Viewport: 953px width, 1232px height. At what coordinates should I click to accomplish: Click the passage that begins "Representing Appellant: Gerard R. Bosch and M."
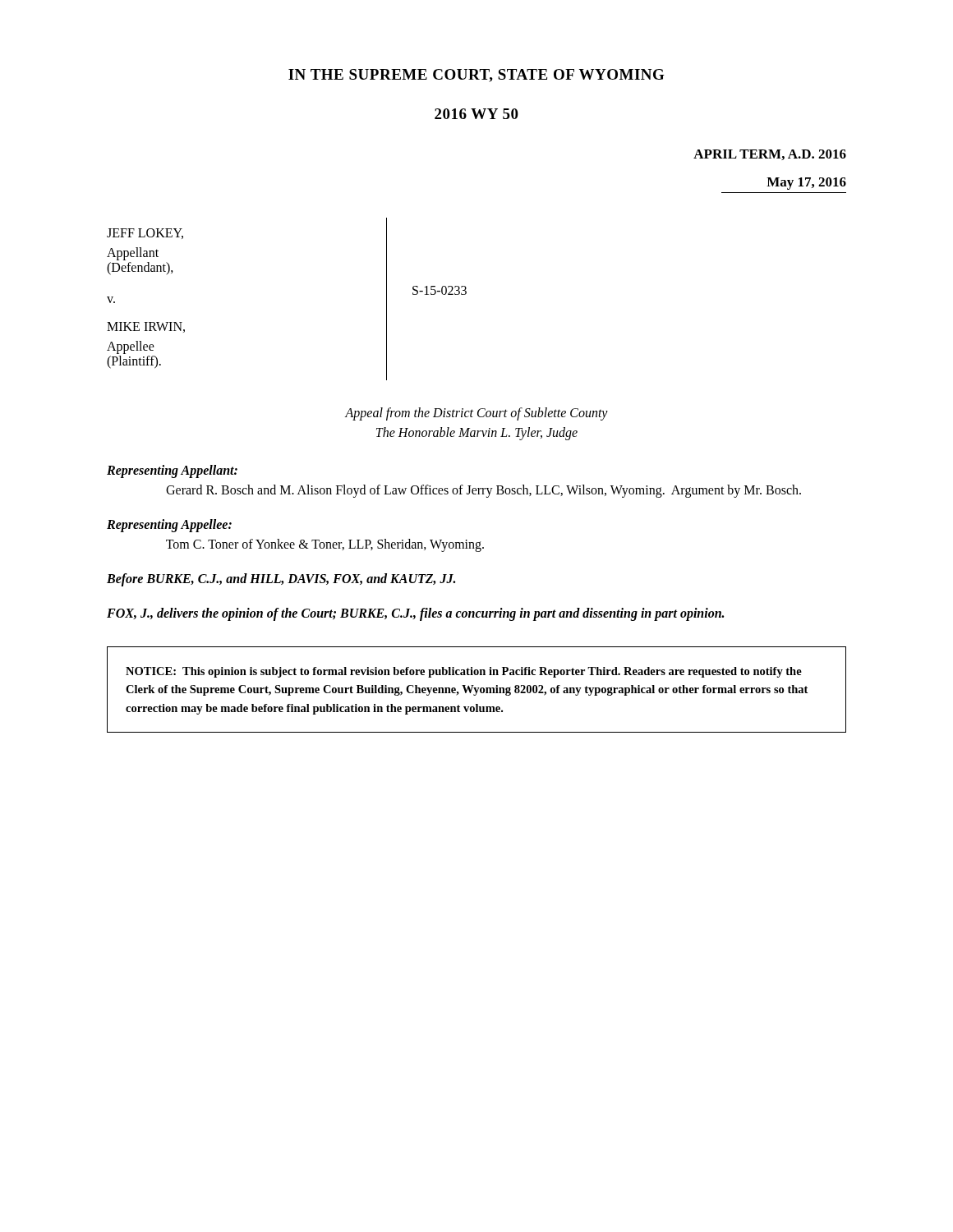click(454, 480)
